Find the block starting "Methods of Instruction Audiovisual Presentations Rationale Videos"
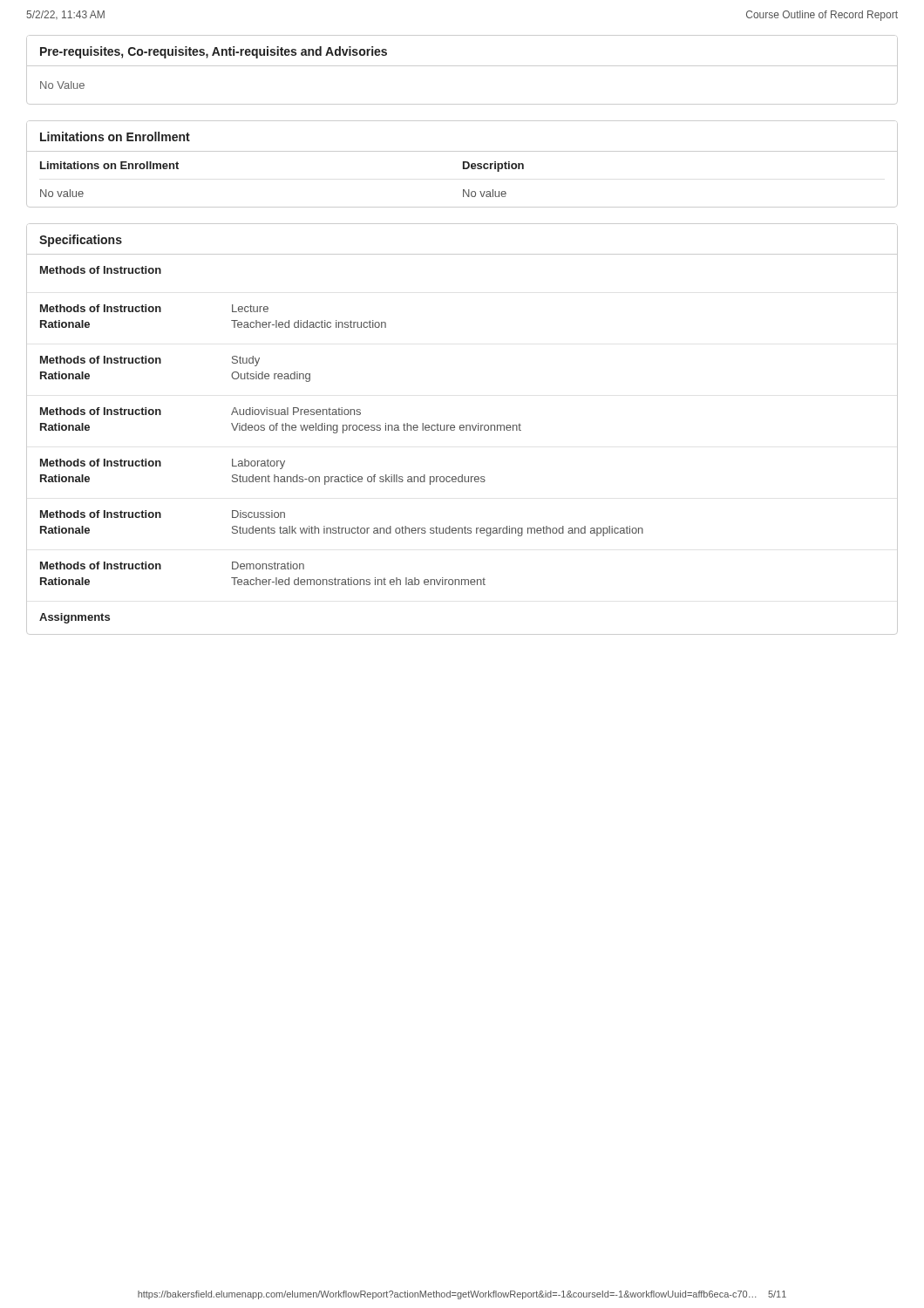The image size is (924, 1308). pyautogui.click(x=462, y=419)
